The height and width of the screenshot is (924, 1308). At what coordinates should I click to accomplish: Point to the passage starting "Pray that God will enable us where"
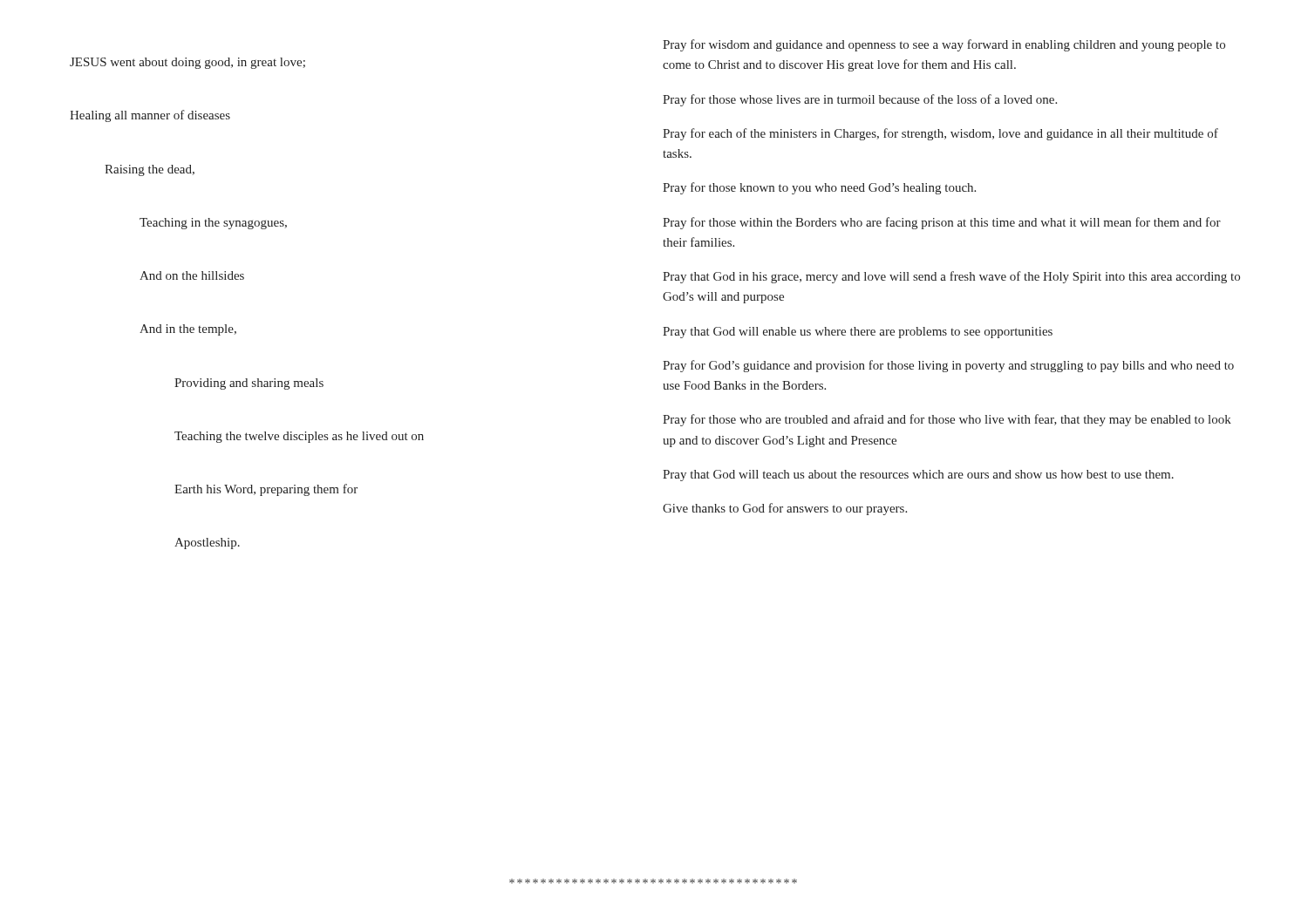coord(858,331)
